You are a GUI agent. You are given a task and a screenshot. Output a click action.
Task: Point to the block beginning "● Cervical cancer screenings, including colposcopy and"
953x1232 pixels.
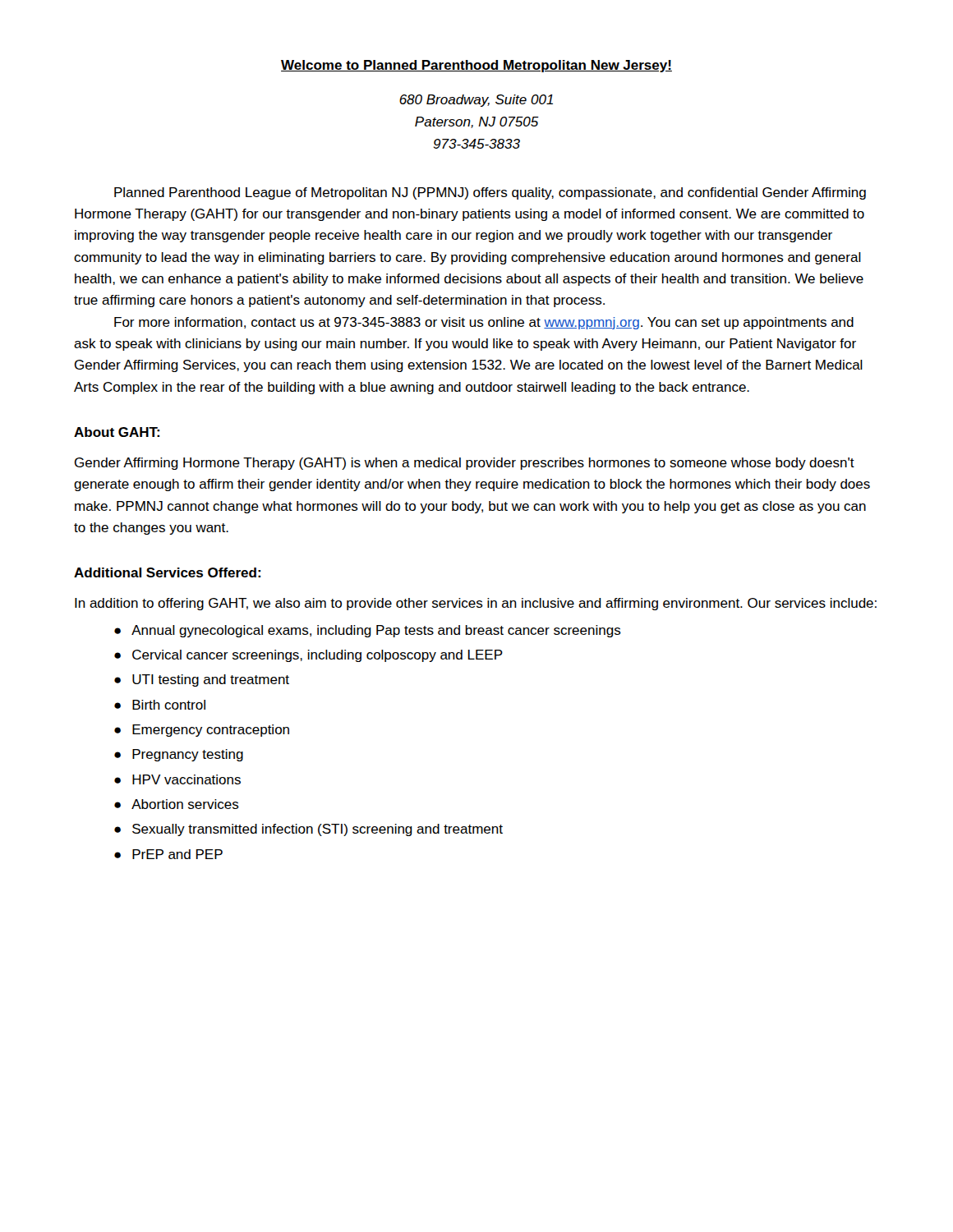pos(308,656)
